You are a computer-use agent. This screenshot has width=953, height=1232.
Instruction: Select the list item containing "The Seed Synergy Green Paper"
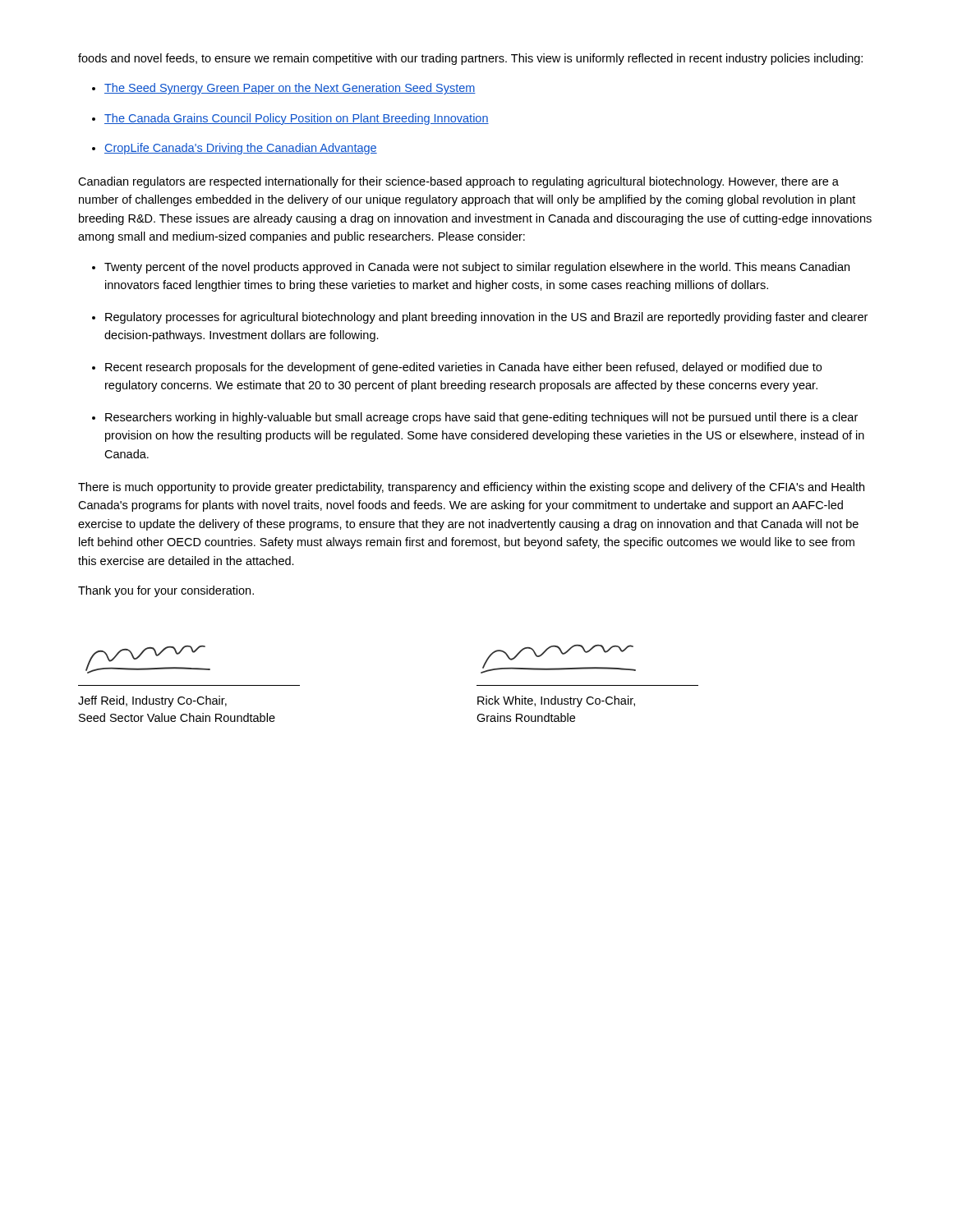click(x=476, y=88)
